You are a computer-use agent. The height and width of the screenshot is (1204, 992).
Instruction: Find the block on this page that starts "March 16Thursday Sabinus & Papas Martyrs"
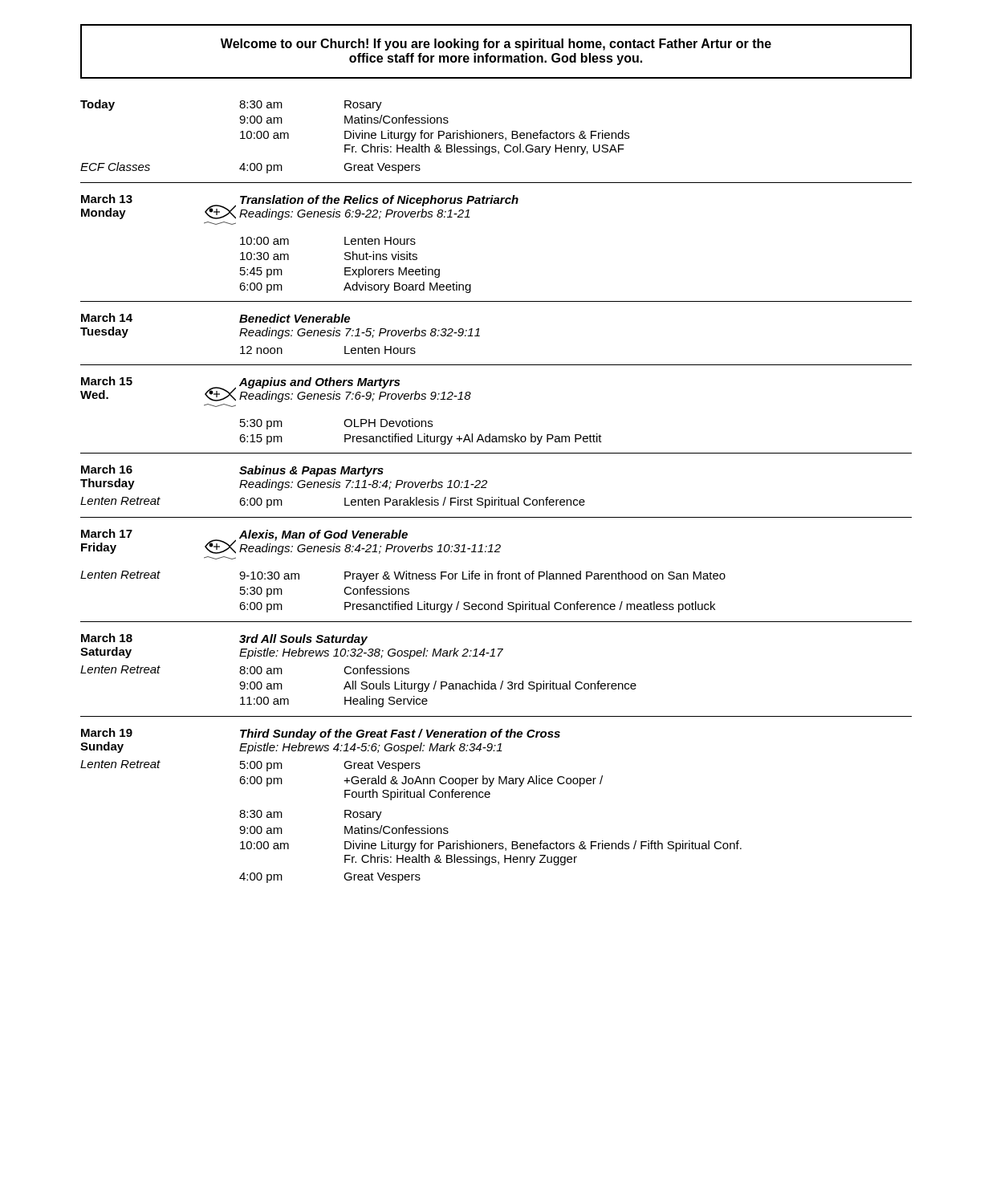point(496,485)
